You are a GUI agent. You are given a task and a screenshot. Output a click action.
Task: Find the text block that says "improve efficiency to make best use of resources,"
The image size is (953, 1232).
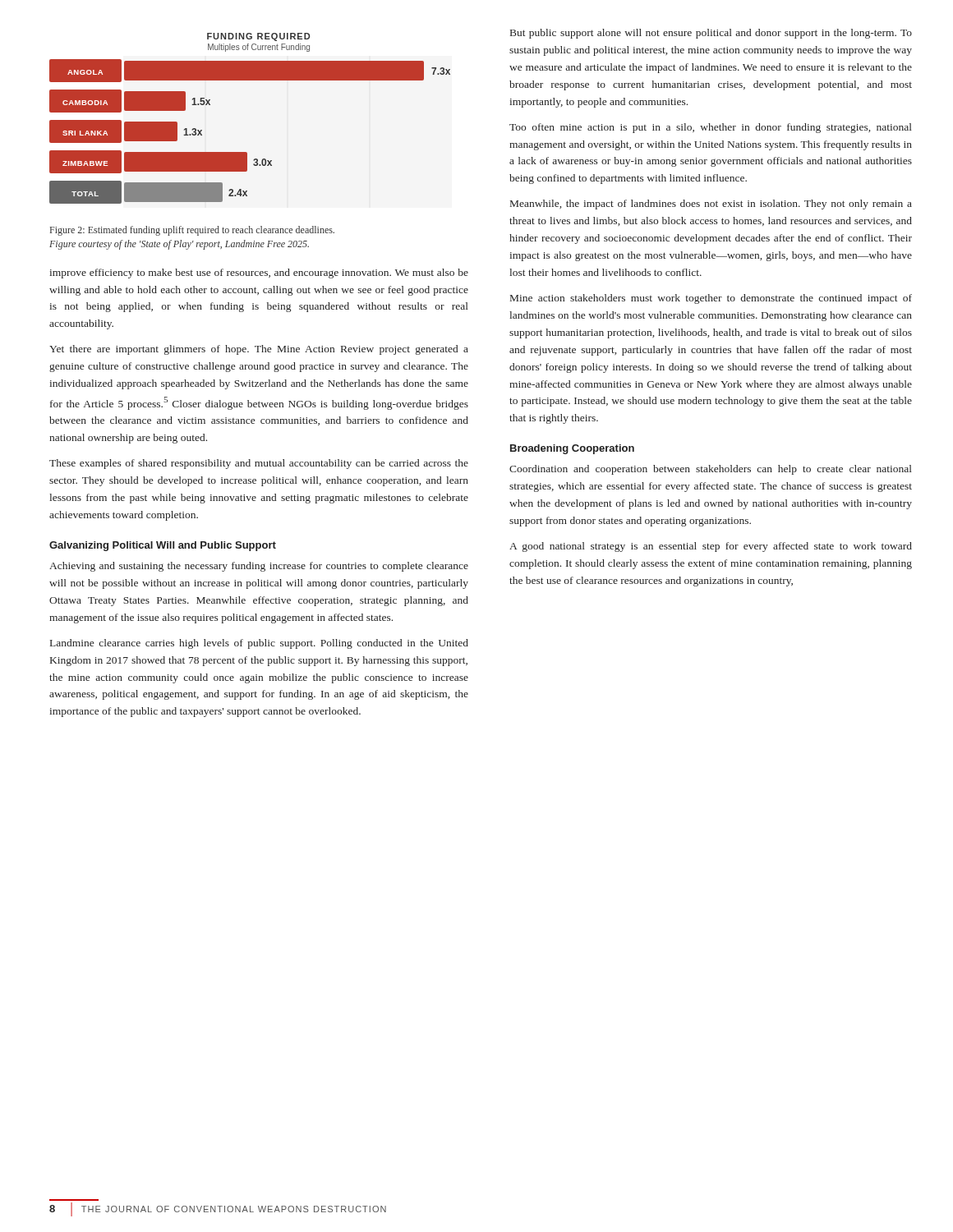pyautogui.click(x=259, y=299)
